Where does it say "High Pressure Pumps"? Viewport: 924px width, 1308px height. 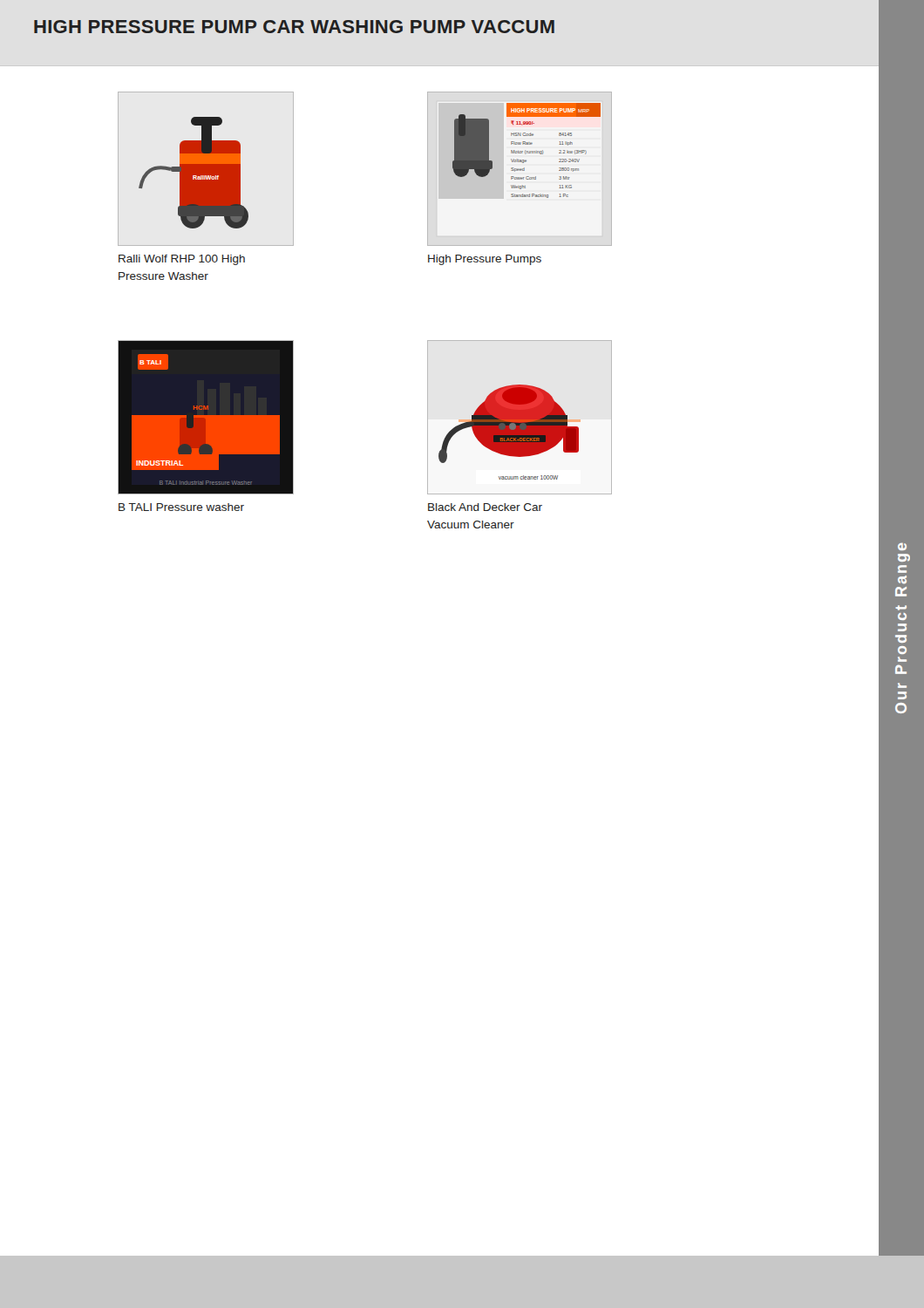484,259
